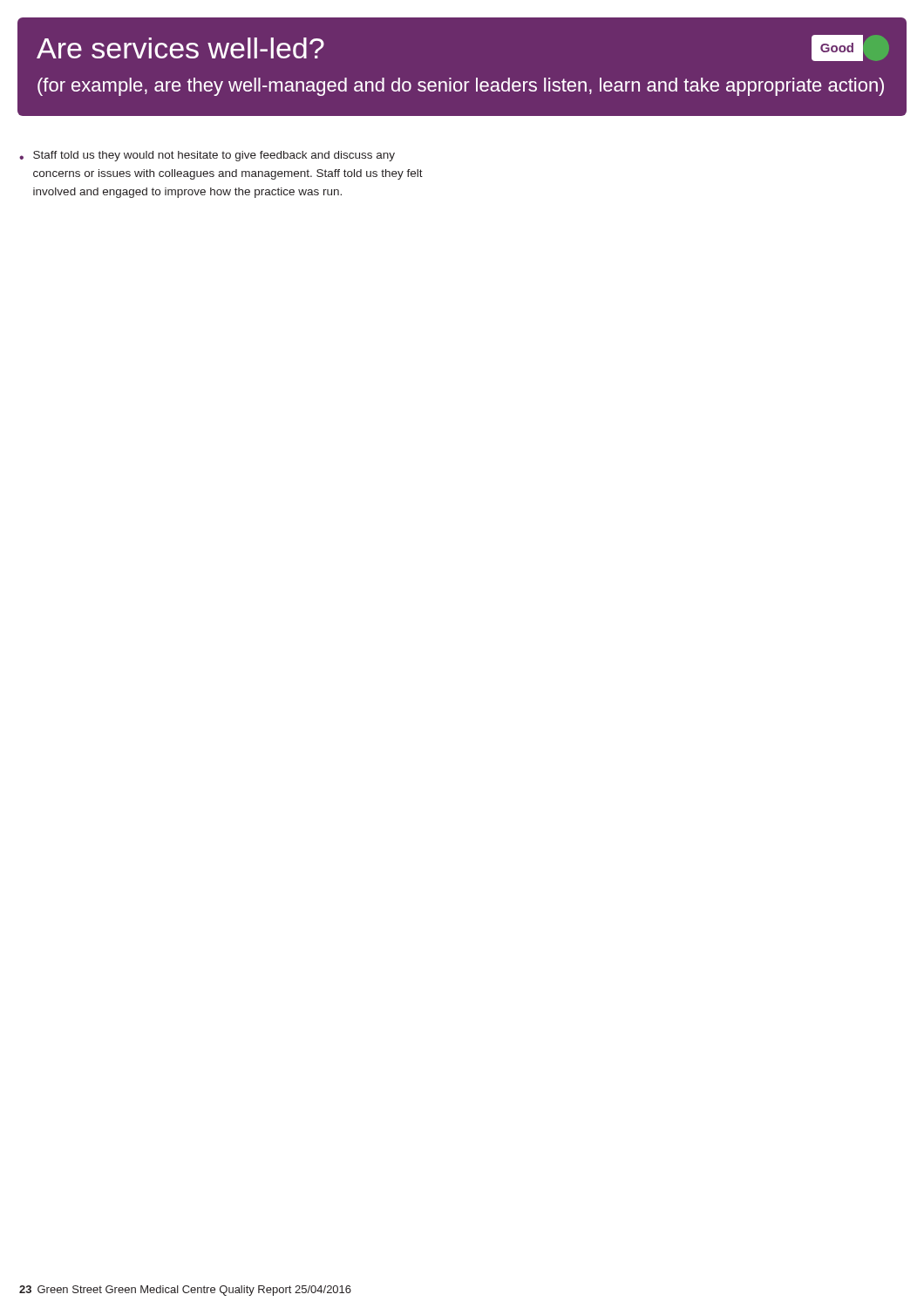
Task: Find the section header that reads "(for example, are"
Action: pos(461,85)
